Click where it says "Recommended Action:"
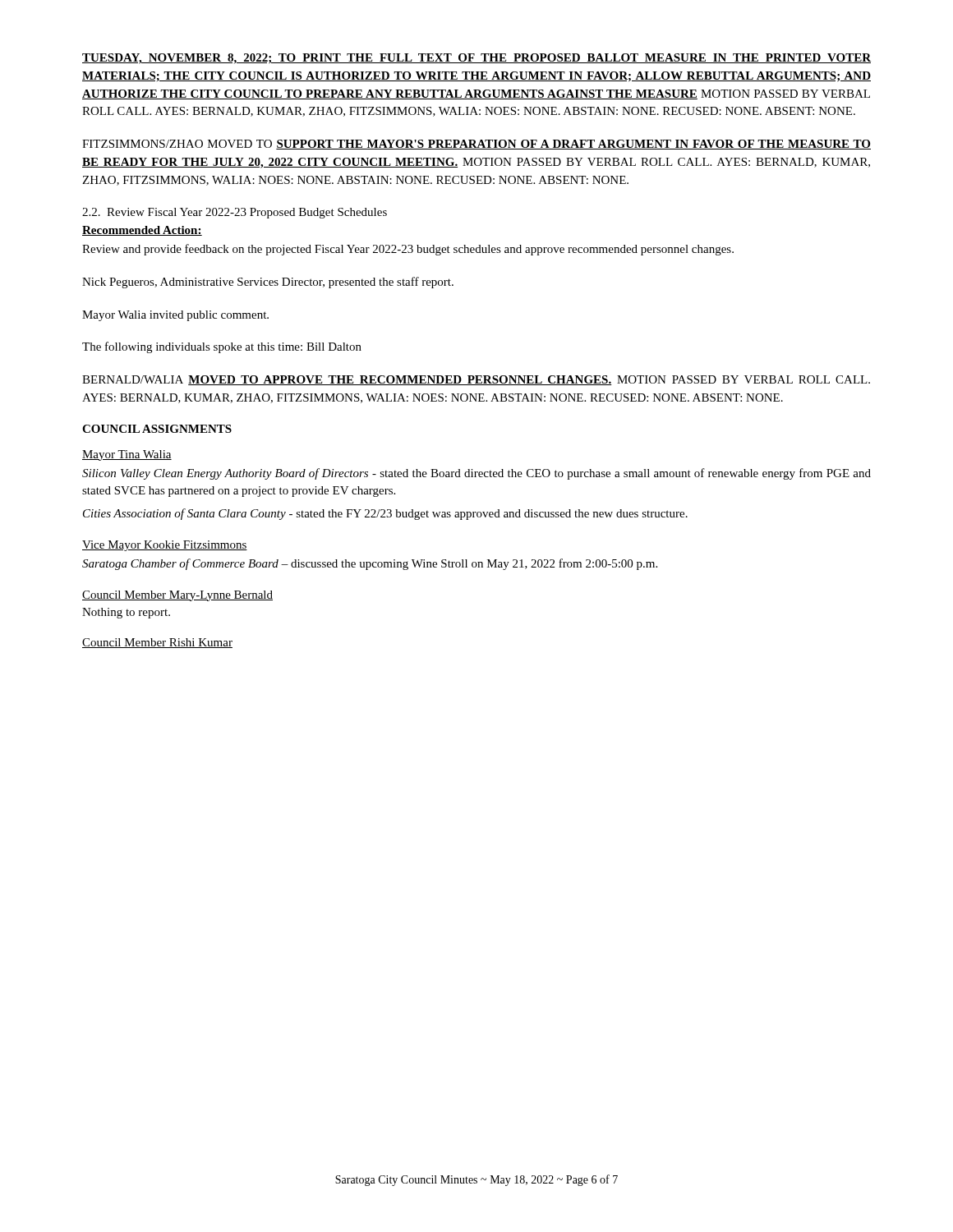 [x=142, y=230]
